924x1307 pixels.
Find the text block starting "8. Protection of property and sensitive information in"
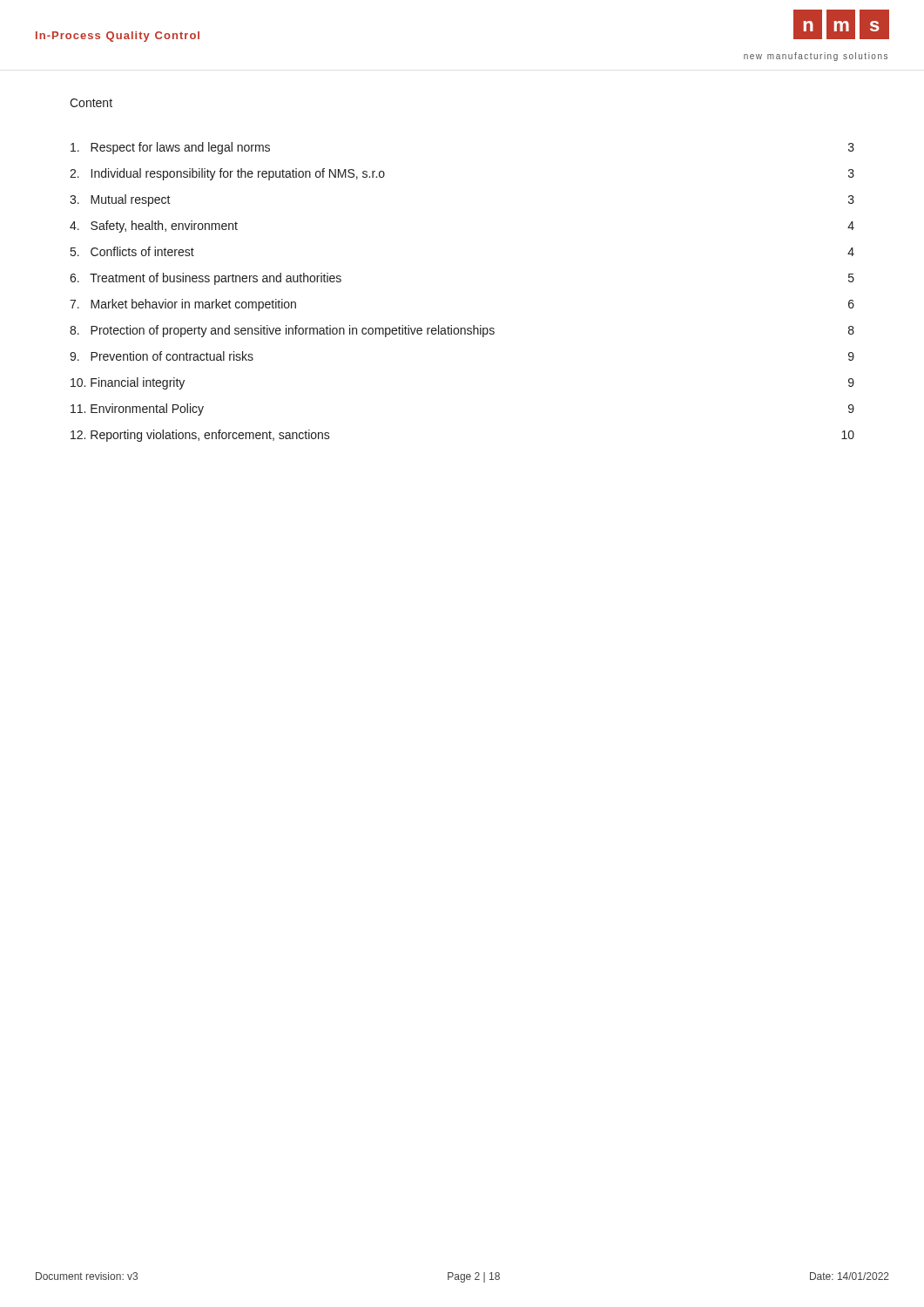pos(462,330)
